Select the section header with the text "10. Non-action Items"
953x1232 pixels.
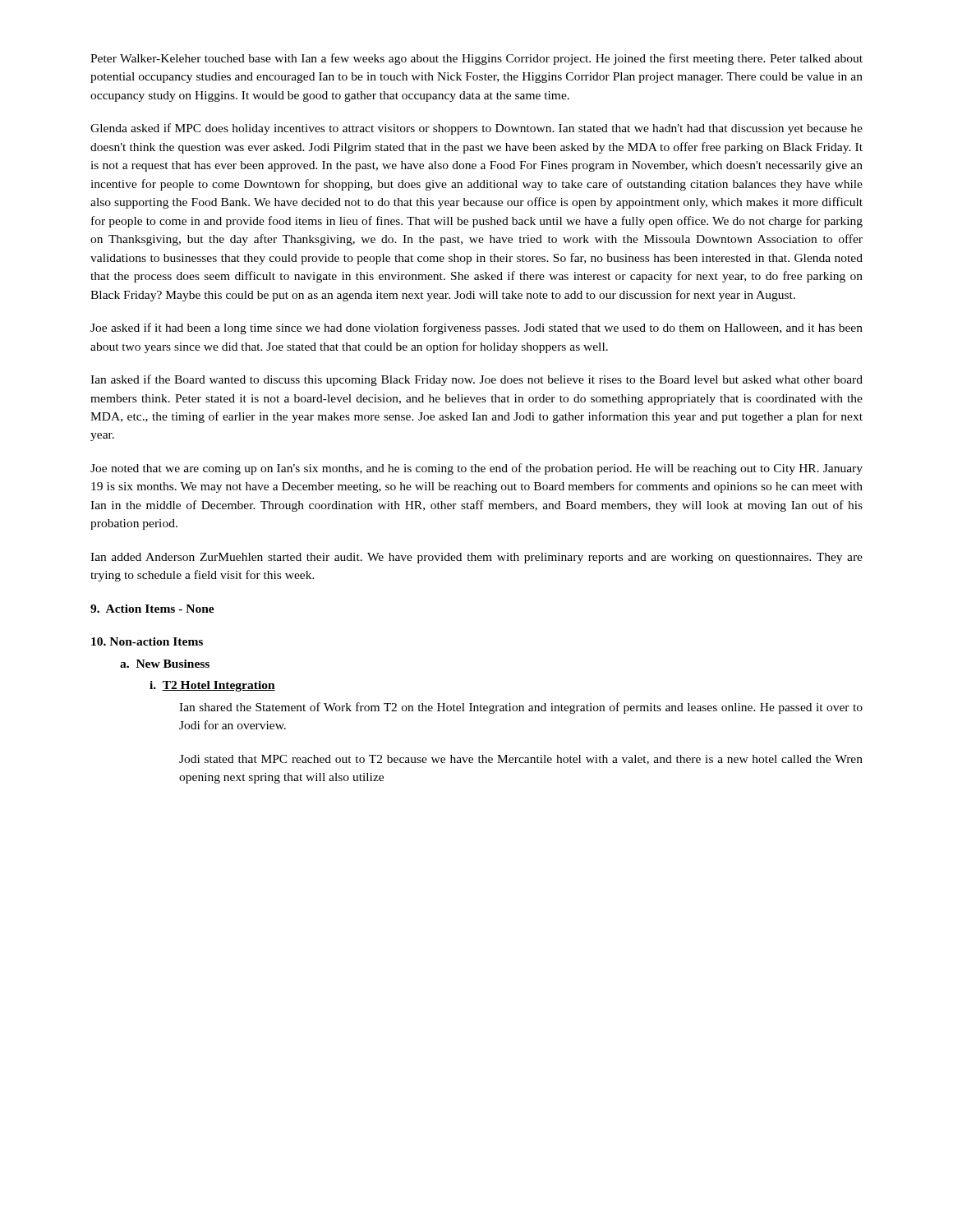(x=147, y=641)
